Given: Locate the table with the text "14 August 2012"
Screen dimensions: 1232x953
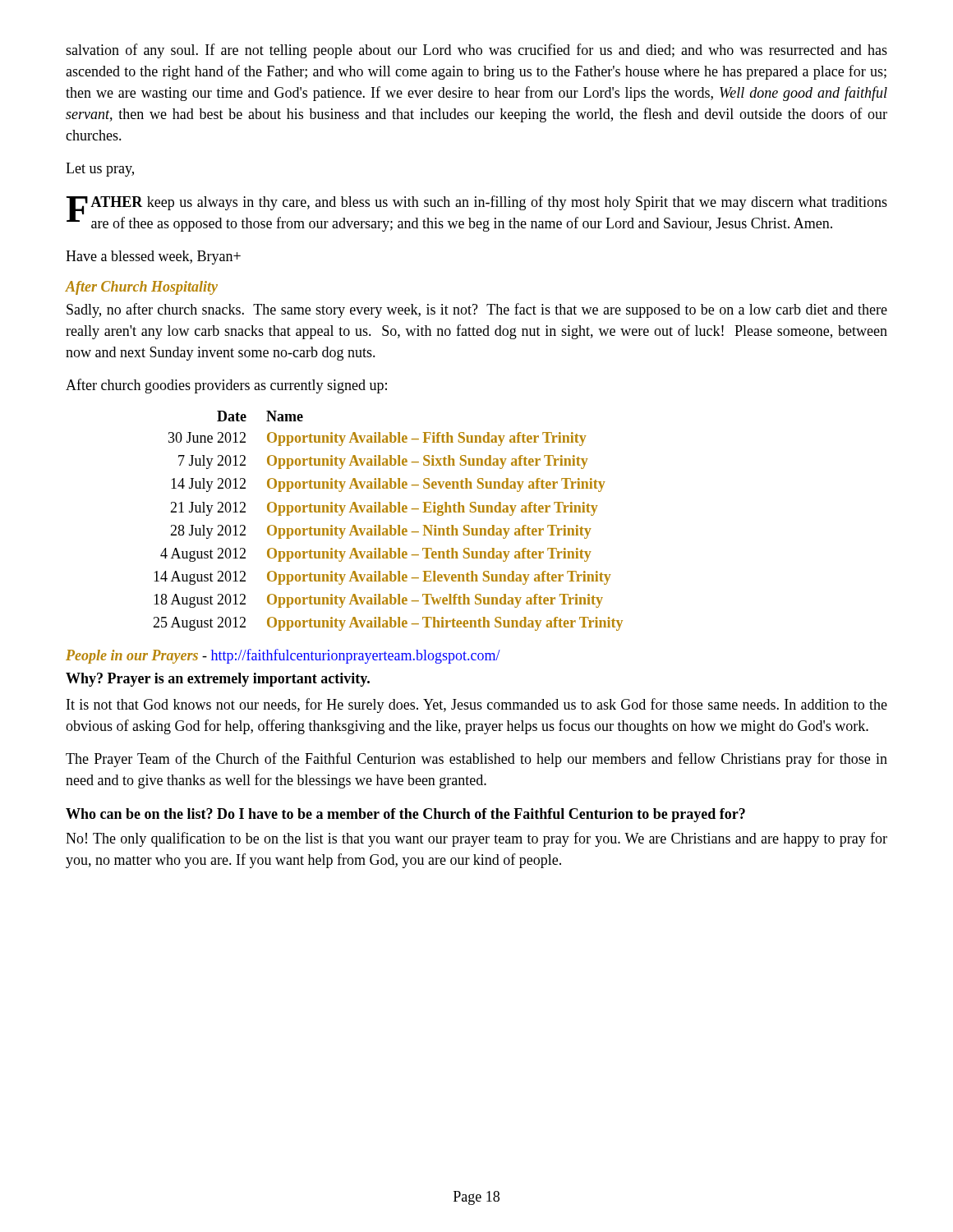Looking at the screenshot, I should (x=476, y=521).
